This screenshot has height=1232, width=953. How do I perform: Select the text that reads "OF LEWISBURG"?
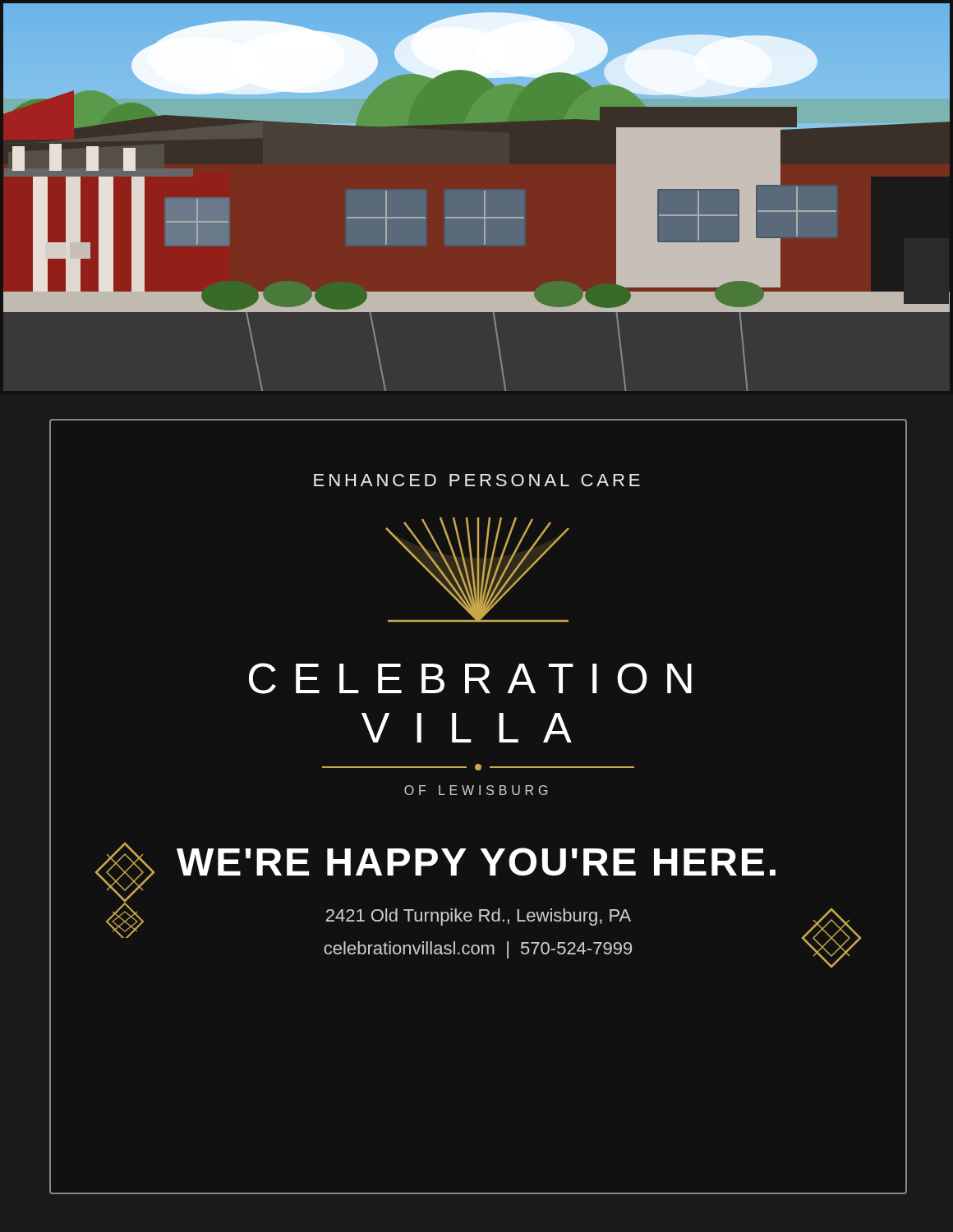478,791
